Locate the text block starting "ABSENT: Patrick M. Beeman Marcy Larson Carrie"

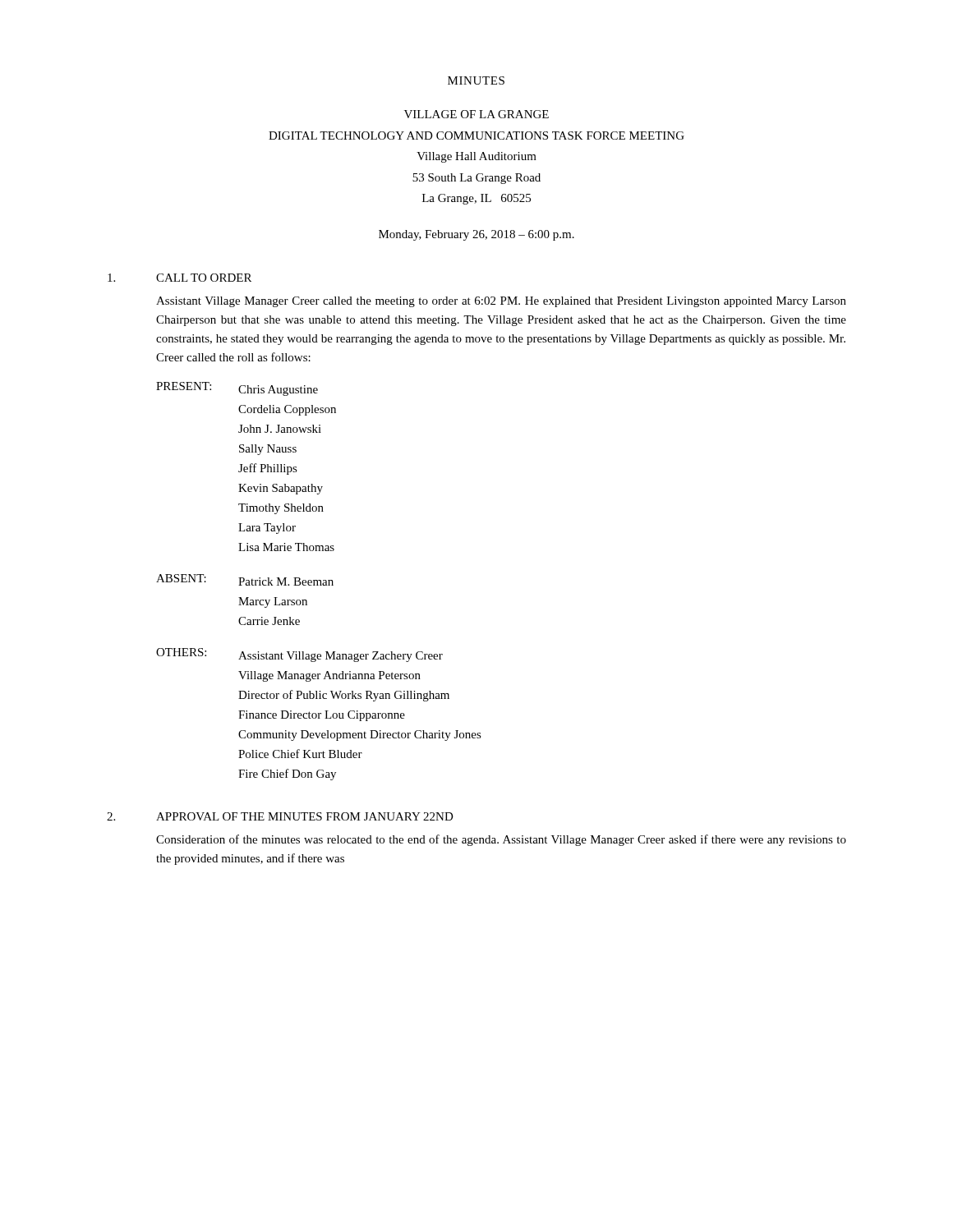[x=245, y=580]
